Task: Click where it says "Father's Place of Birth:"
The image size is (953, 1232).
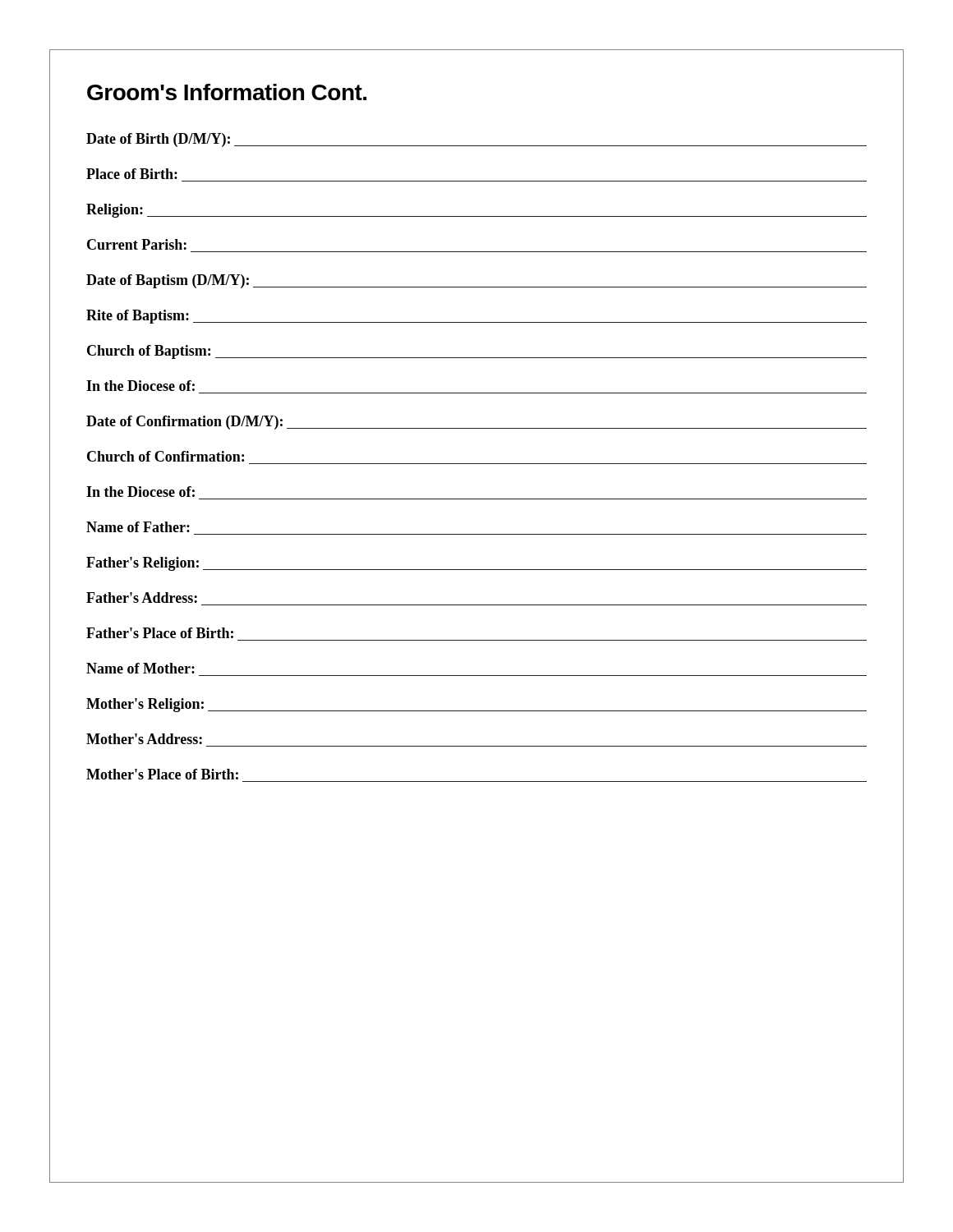Action: point(476,634)
